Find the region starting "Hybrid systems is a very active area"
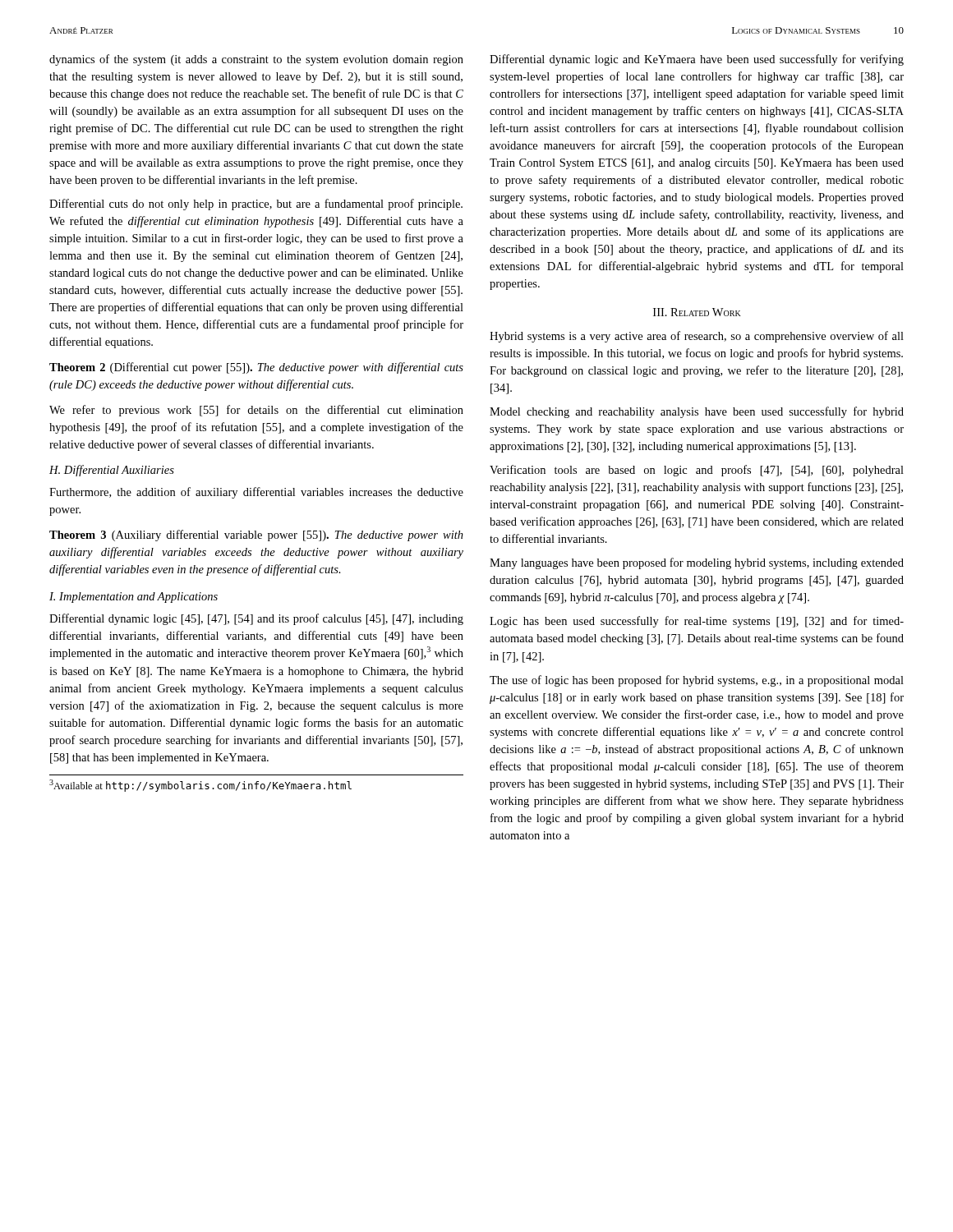The image size is (953, 1232). 697,362
